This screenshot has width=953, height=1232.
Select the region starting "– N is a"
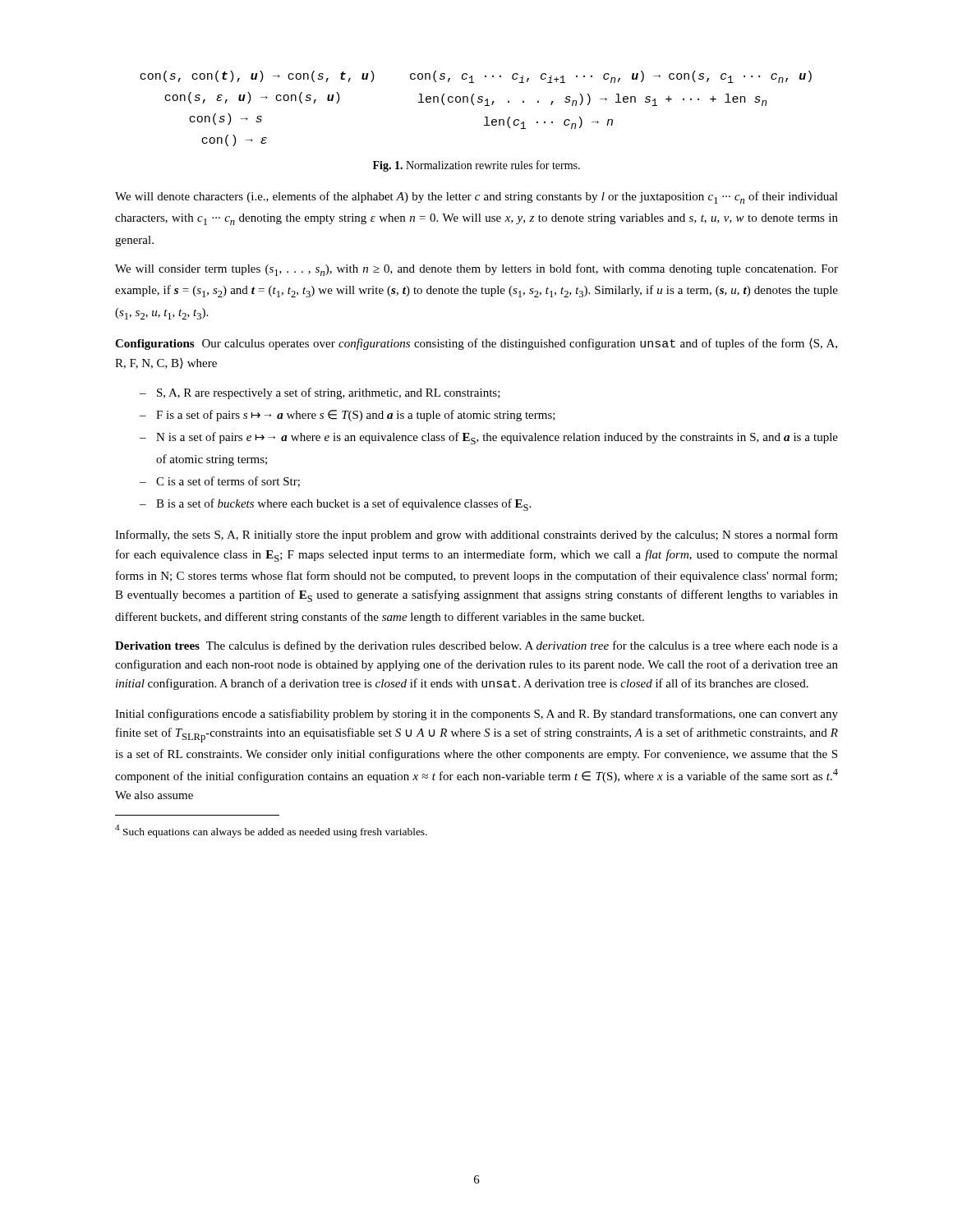coord(497,447)
